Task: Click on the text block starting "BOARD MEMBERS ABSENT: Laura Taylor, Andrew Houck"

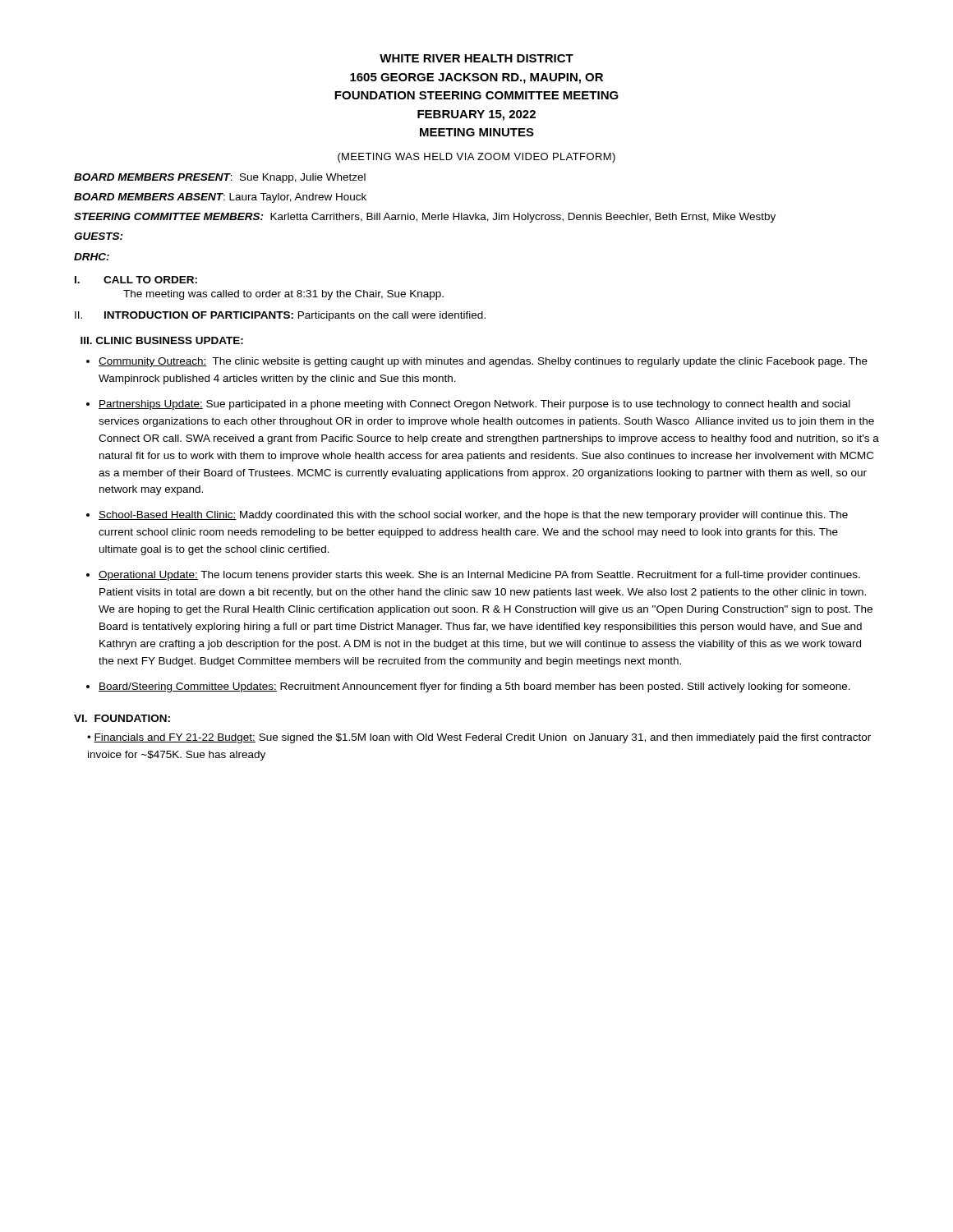Action: click(x=220, y=198)
